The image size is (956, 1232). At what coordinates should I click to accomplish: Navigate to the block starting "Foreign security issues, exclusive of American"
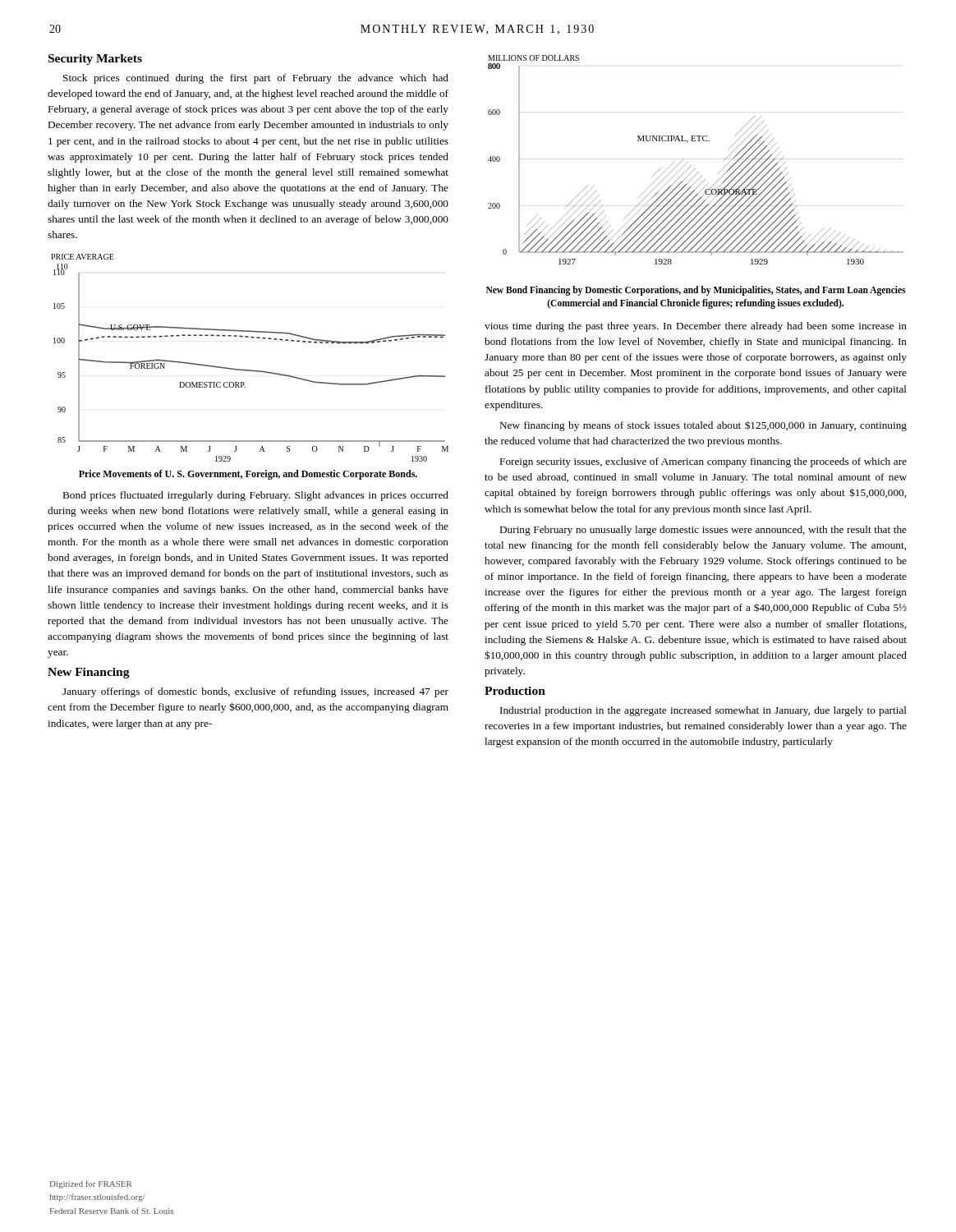(x=696, y=485)
